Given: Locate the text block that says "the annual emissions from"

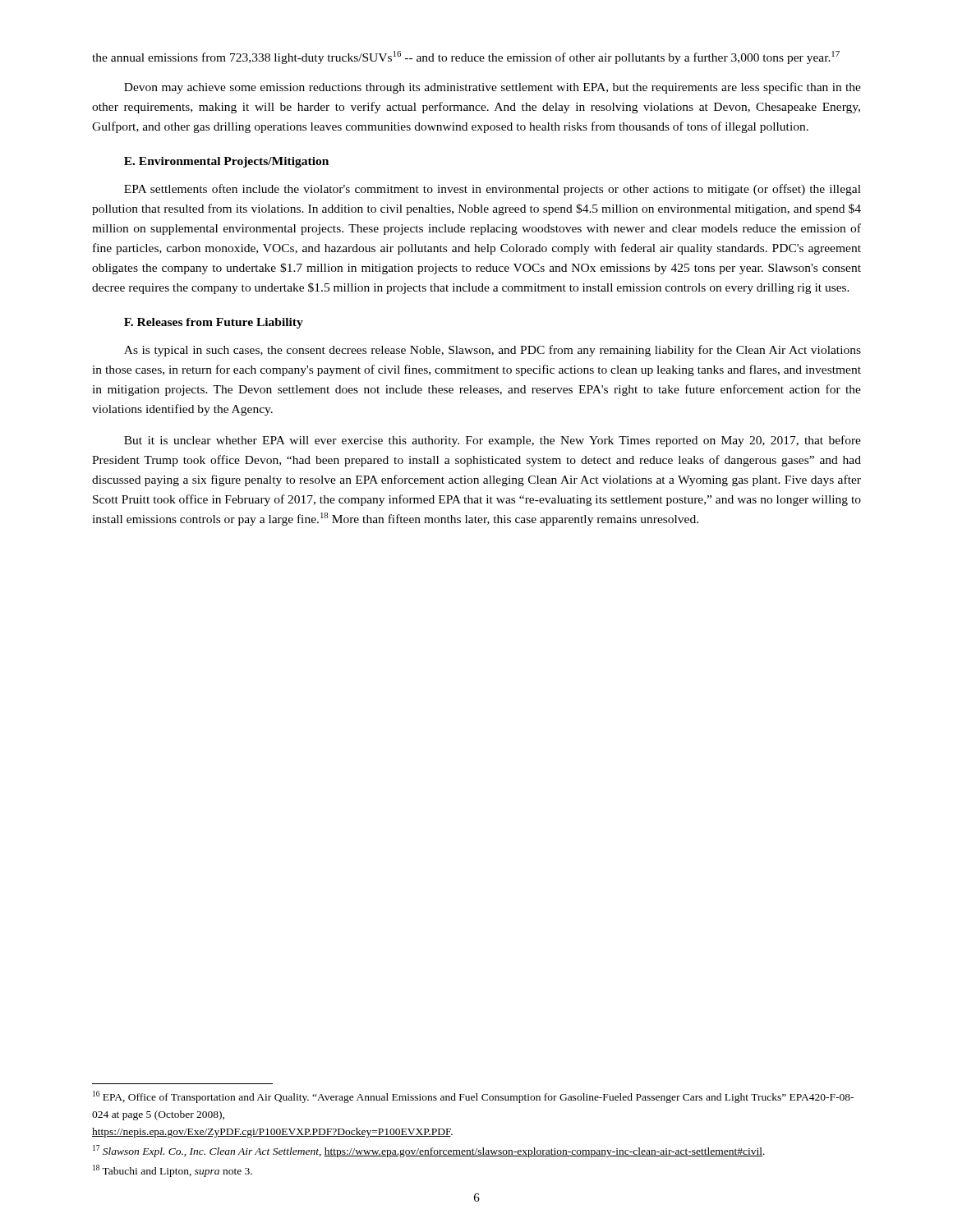Looking at the screenshot, I should tap(476, 58).
